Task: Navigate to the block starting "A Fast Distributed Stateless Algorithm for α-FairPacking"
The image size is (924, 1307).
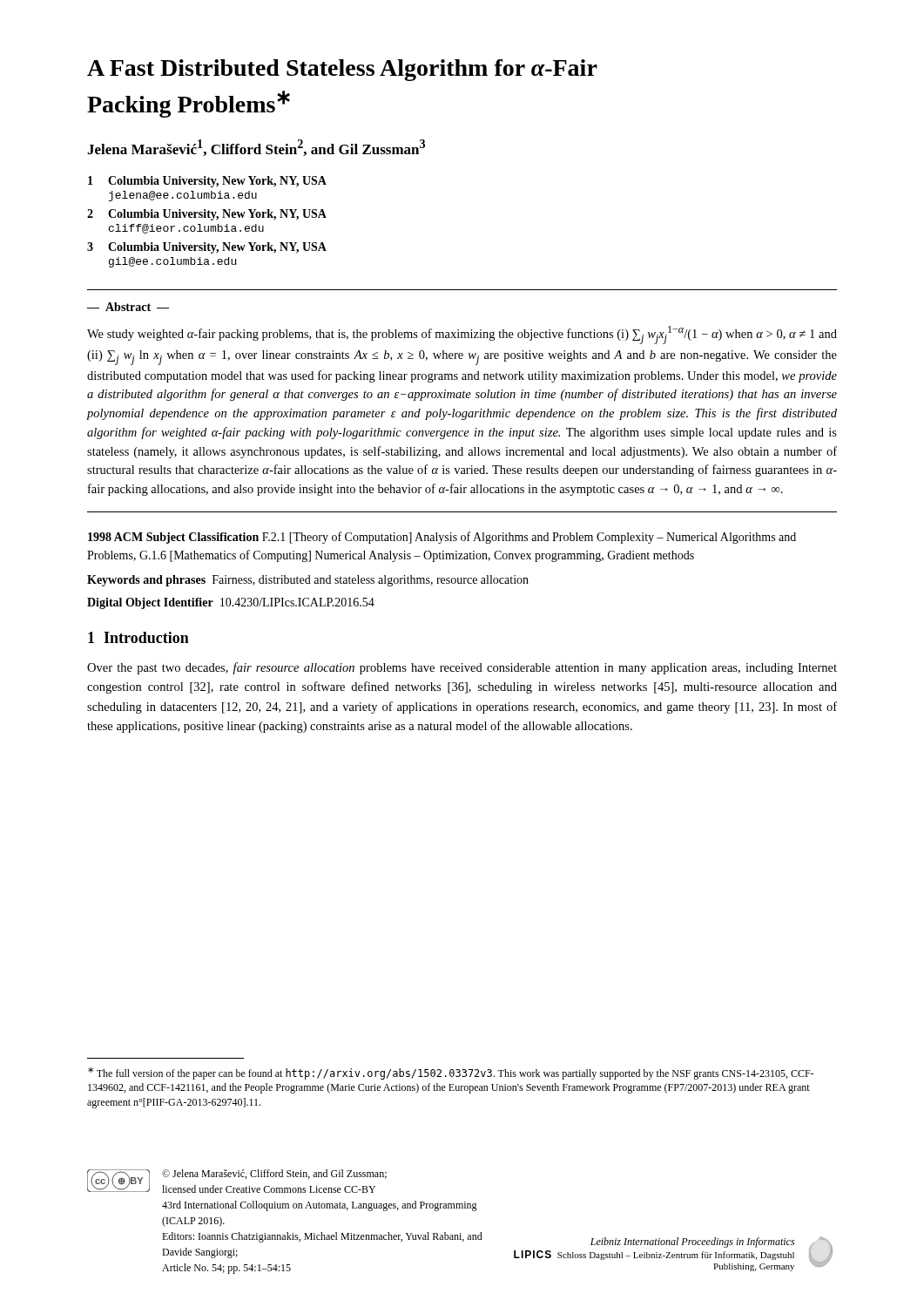Action: point(462,87)
